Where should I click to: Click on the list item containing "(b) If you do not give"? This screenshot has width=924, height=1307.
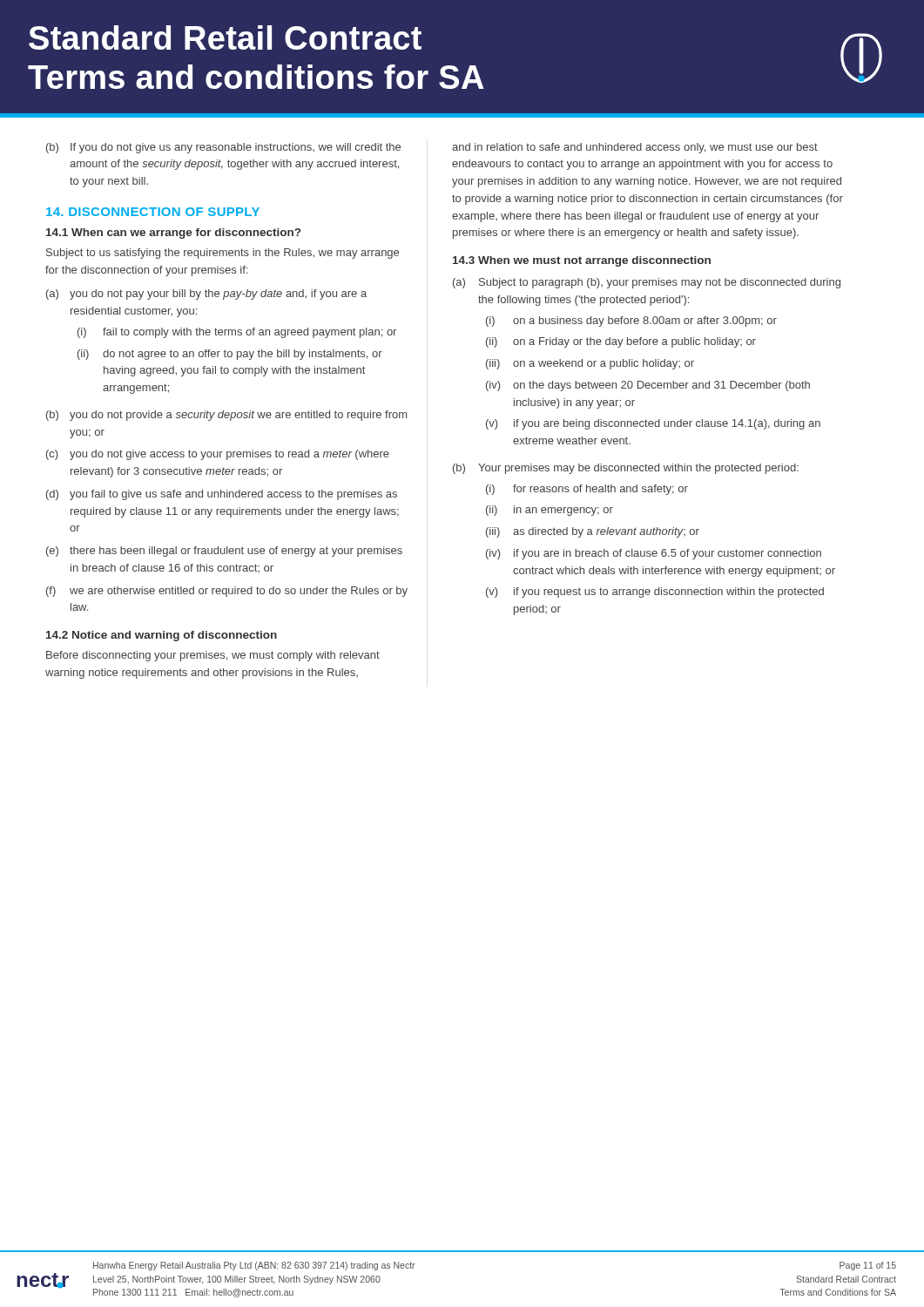(227, 164)
